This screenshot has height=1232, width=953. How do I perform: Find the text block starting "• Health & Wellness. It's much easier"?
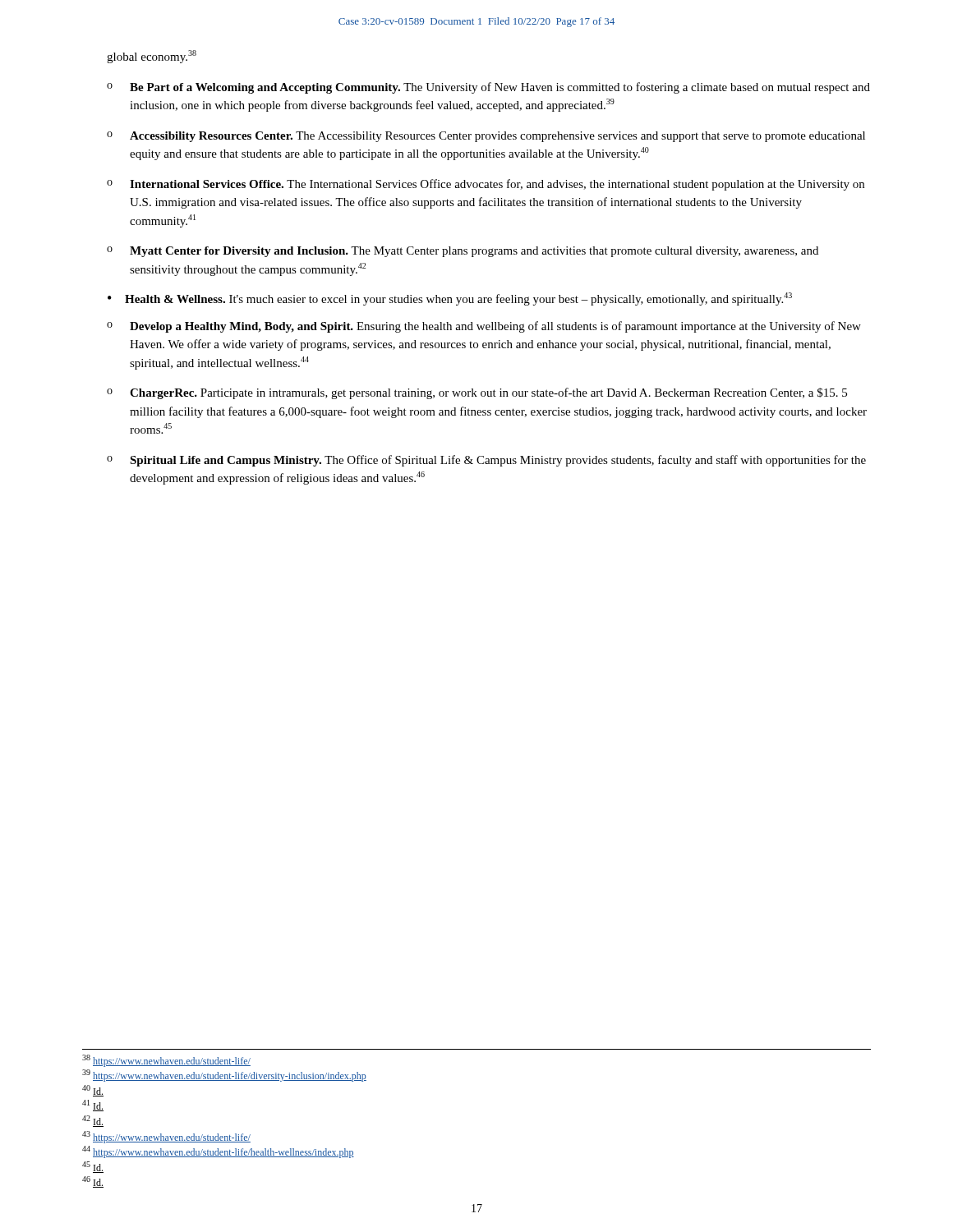pyautogui.click(x=489, y=299)
